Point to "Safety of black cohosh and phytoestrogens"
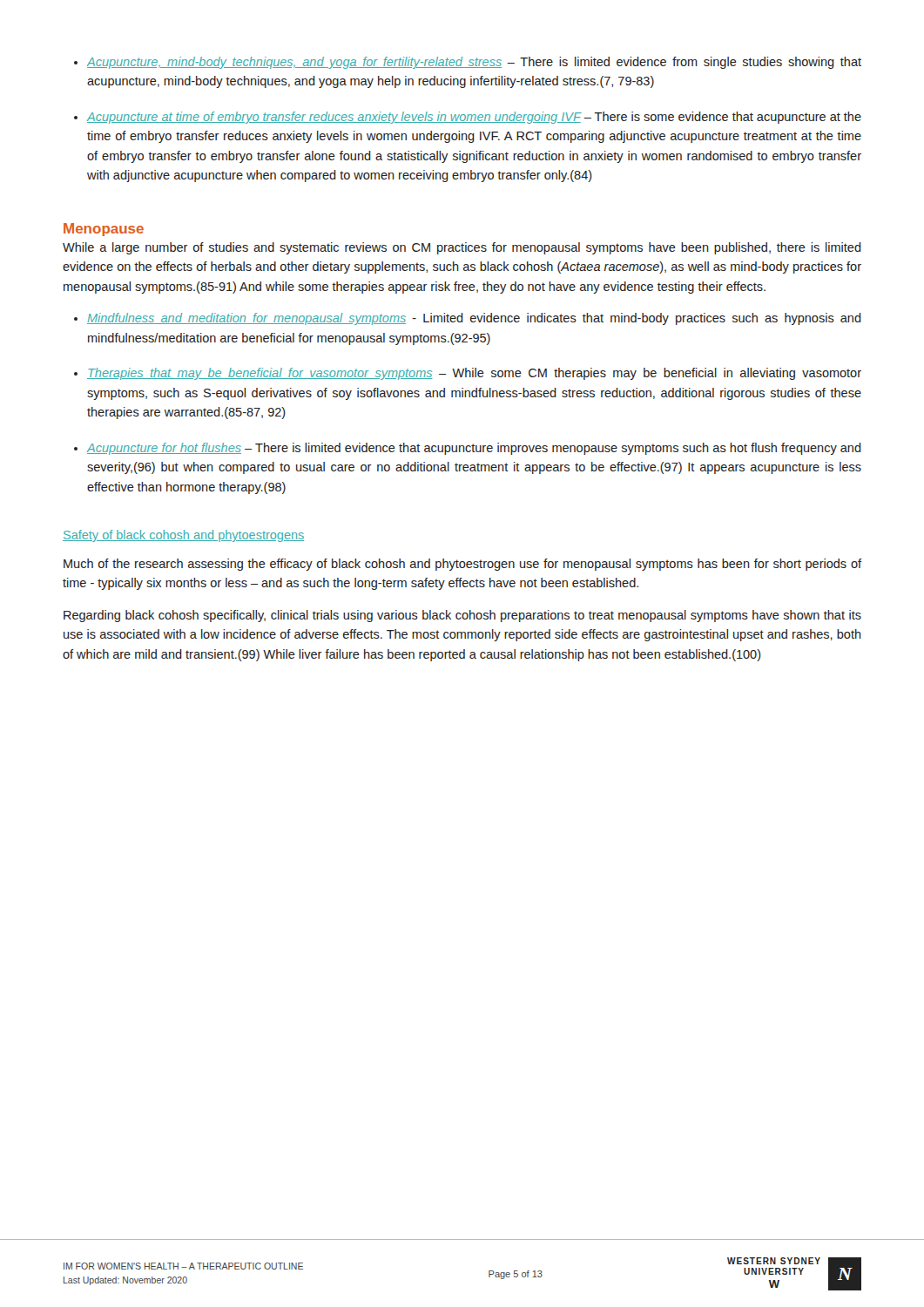The image size is (924, 1307). [183, 535]
